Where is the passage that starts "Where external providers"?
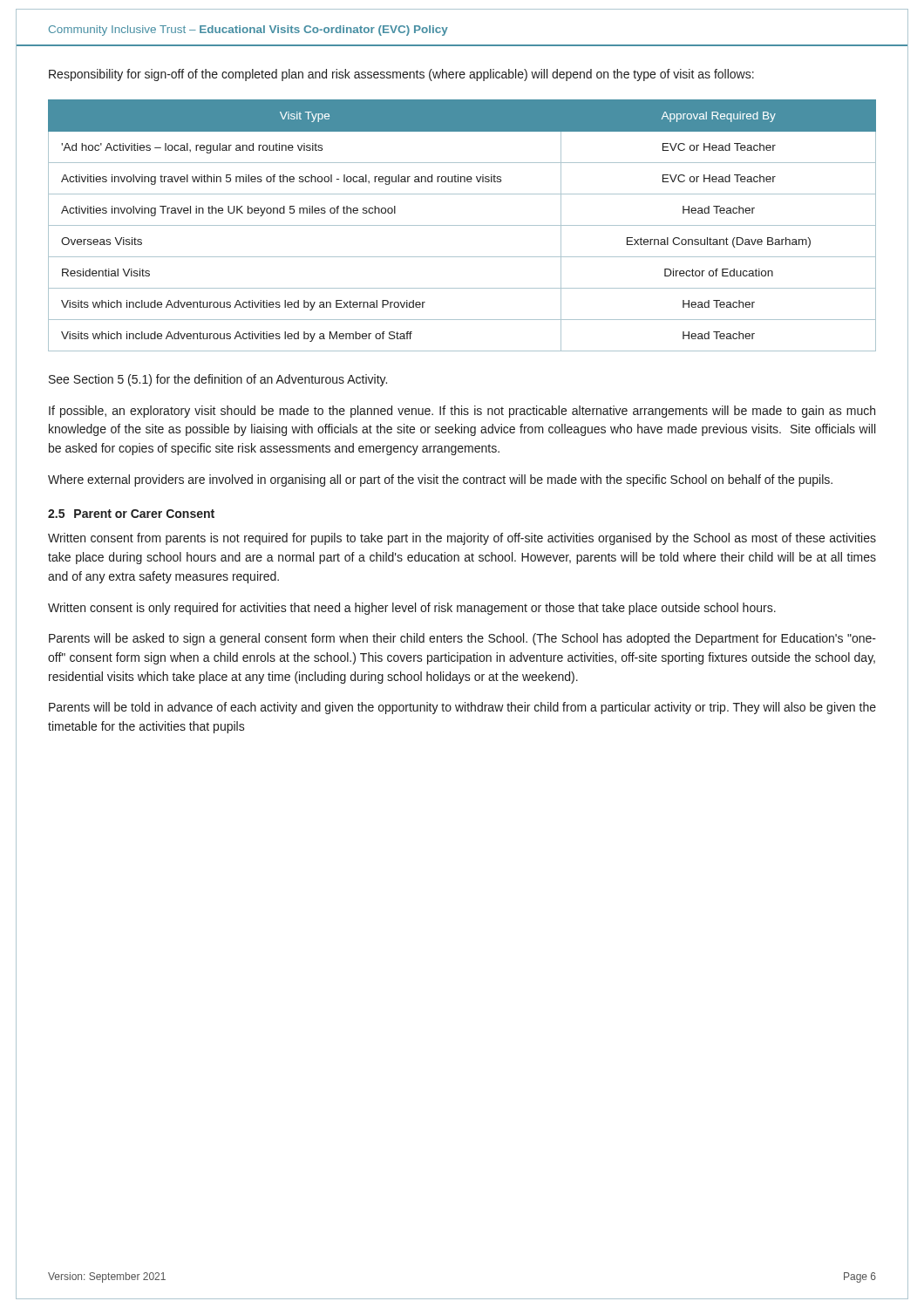The height and width of the screenshot is (1308, 924). 441,479
